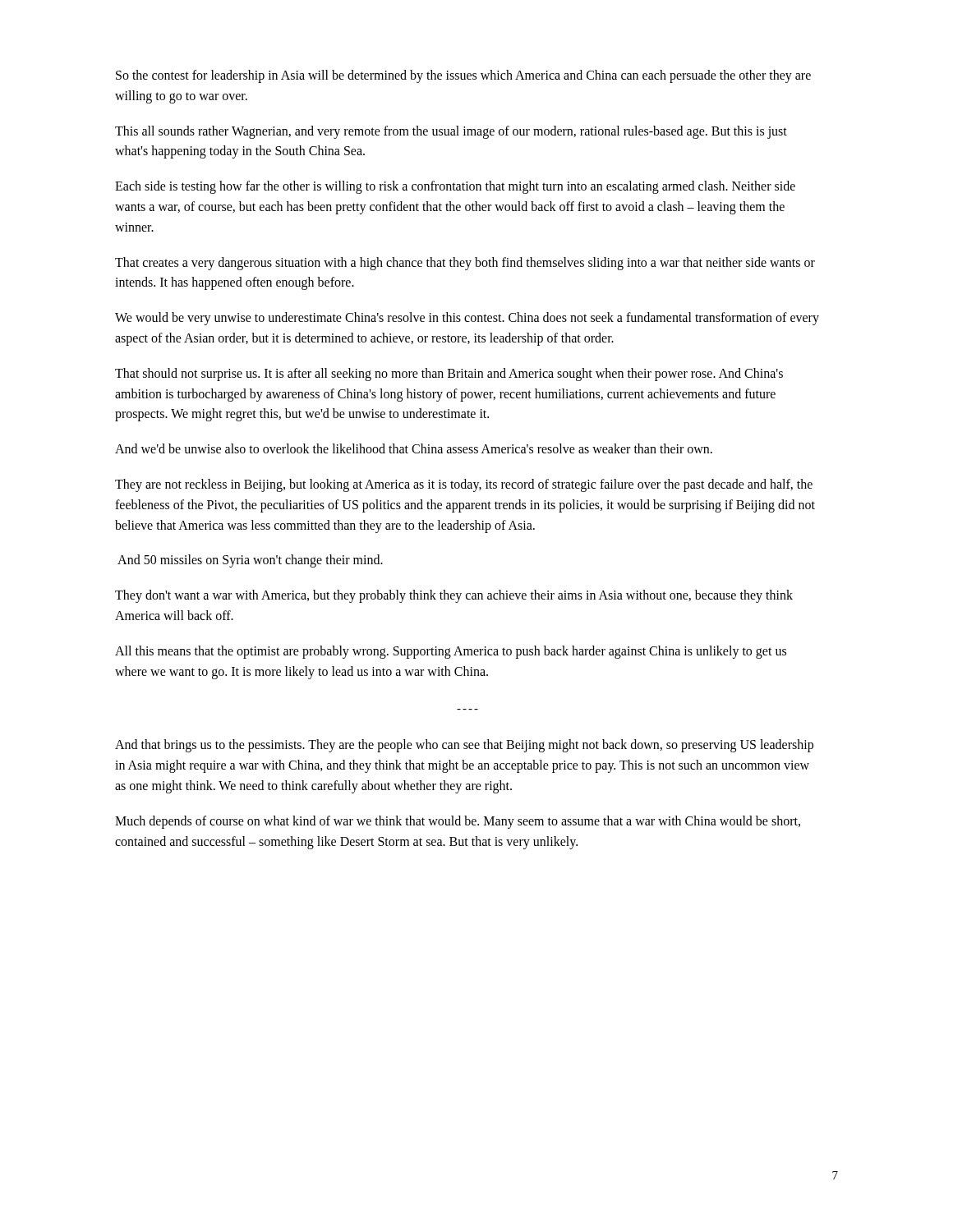Screen dimensions: 1232x953
Task: Click the passage that begins "They are not"
Action: [x=465, y=505]
